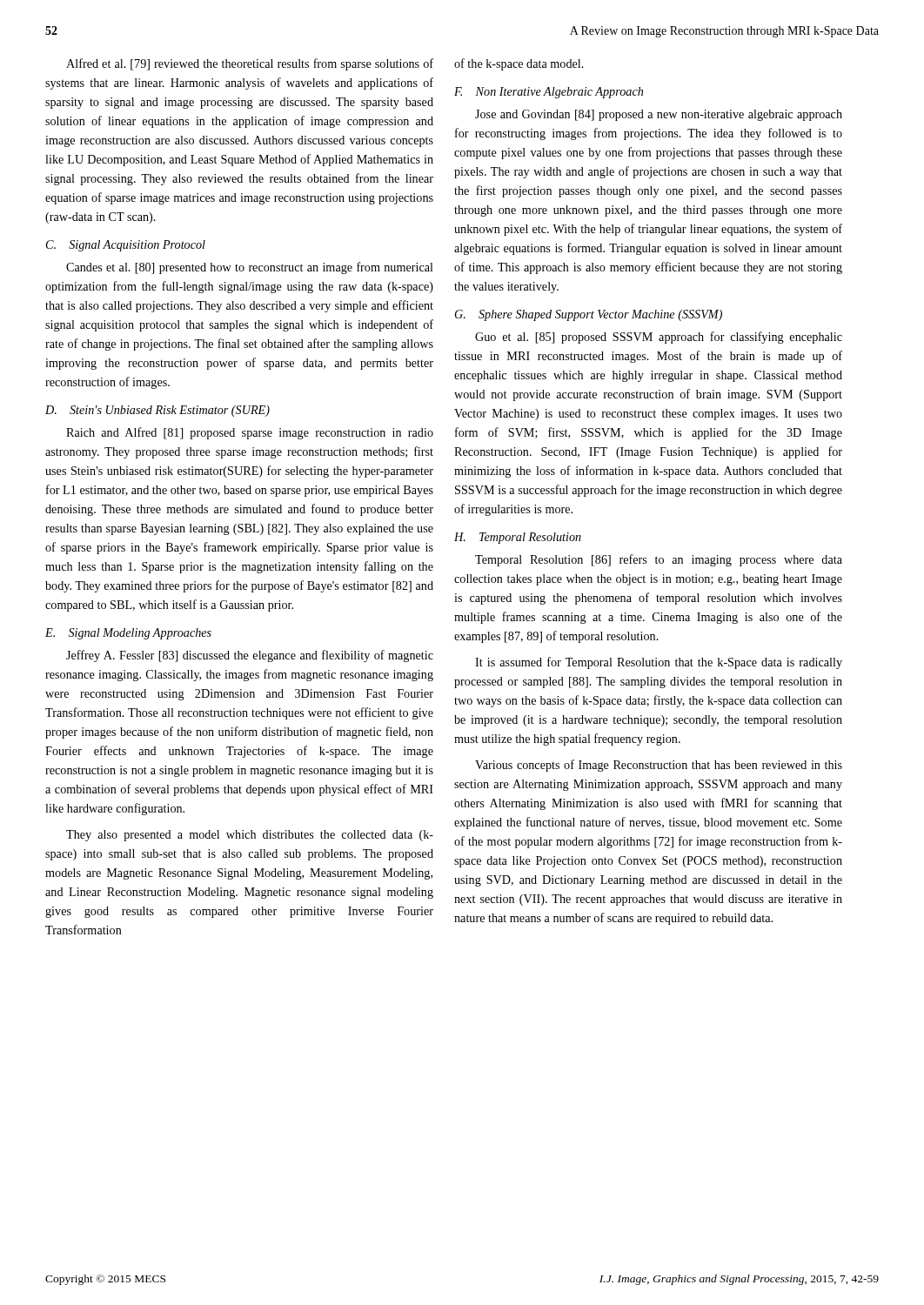Select the passage starting "H. Temporal Resolution"
924x1305 pixels.
[x=518, y=538]
